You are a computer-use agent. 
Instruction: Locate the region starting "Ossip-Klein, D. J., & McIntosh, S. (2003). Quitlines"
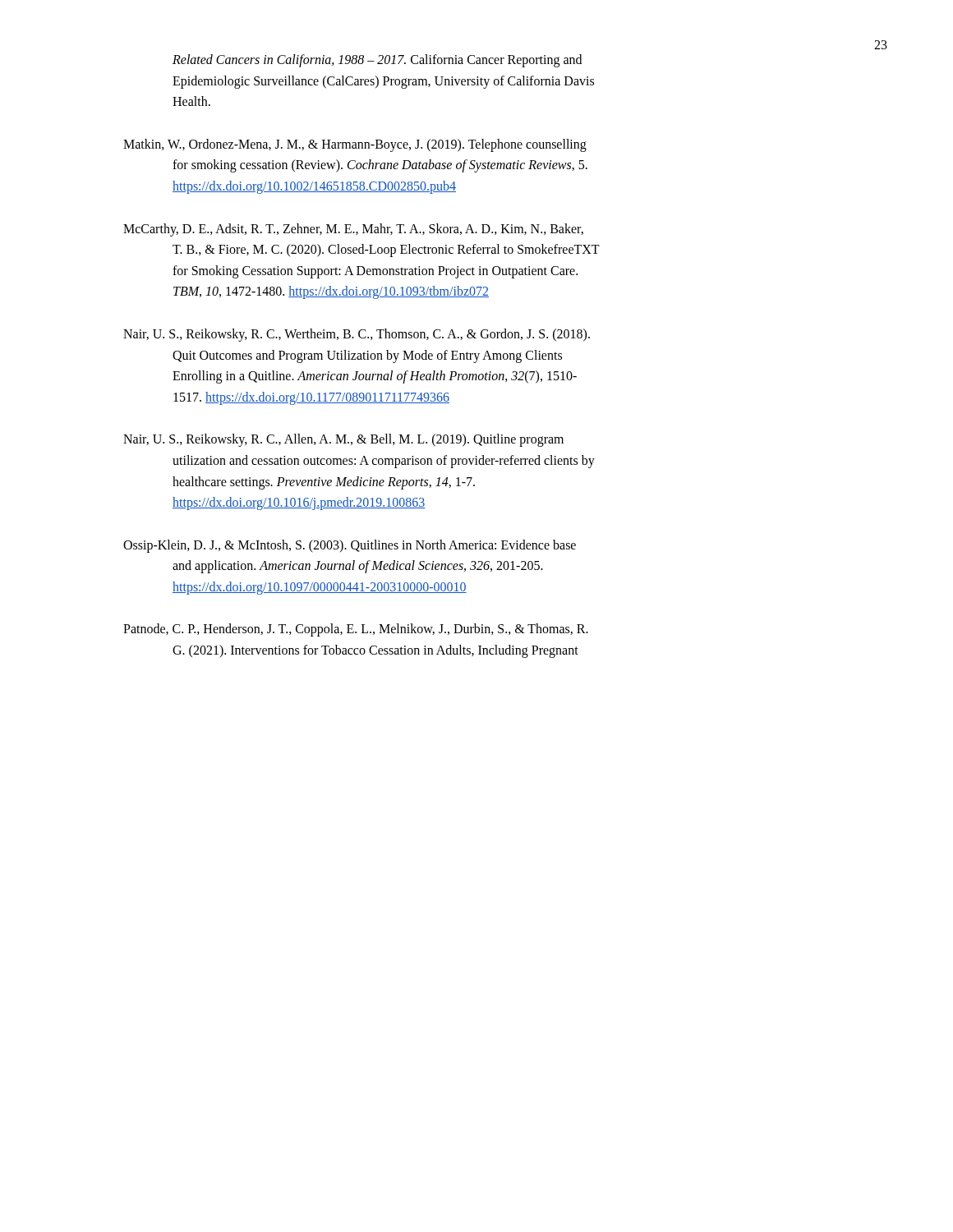tap(476, 566)
